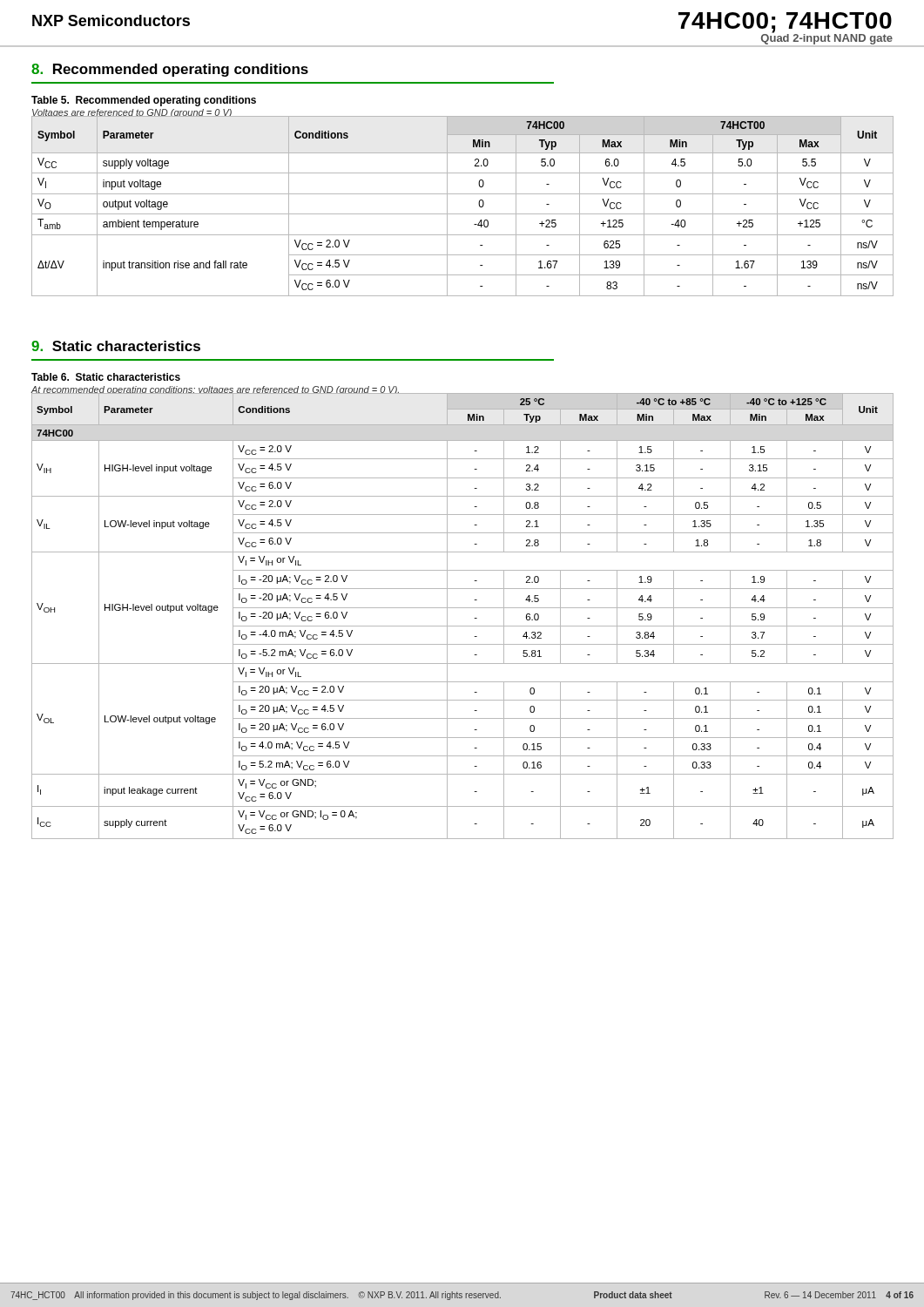924x1307 pixels.
Task: Point to "9. Static characteristics"
Action: point(293,349)
